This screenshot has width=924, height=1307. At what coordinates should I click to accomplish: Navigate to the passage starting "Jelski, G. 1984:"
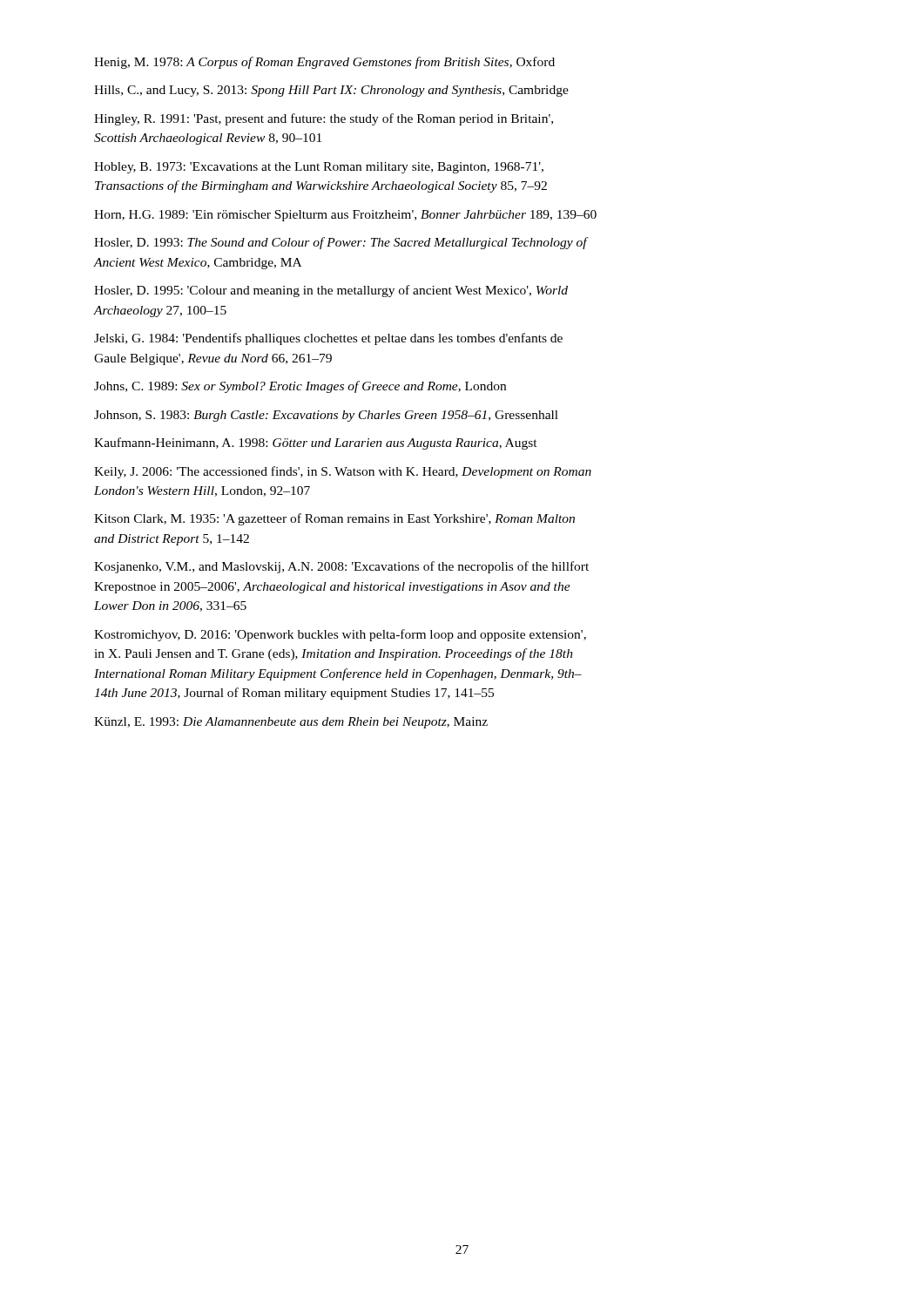(329, 348)
